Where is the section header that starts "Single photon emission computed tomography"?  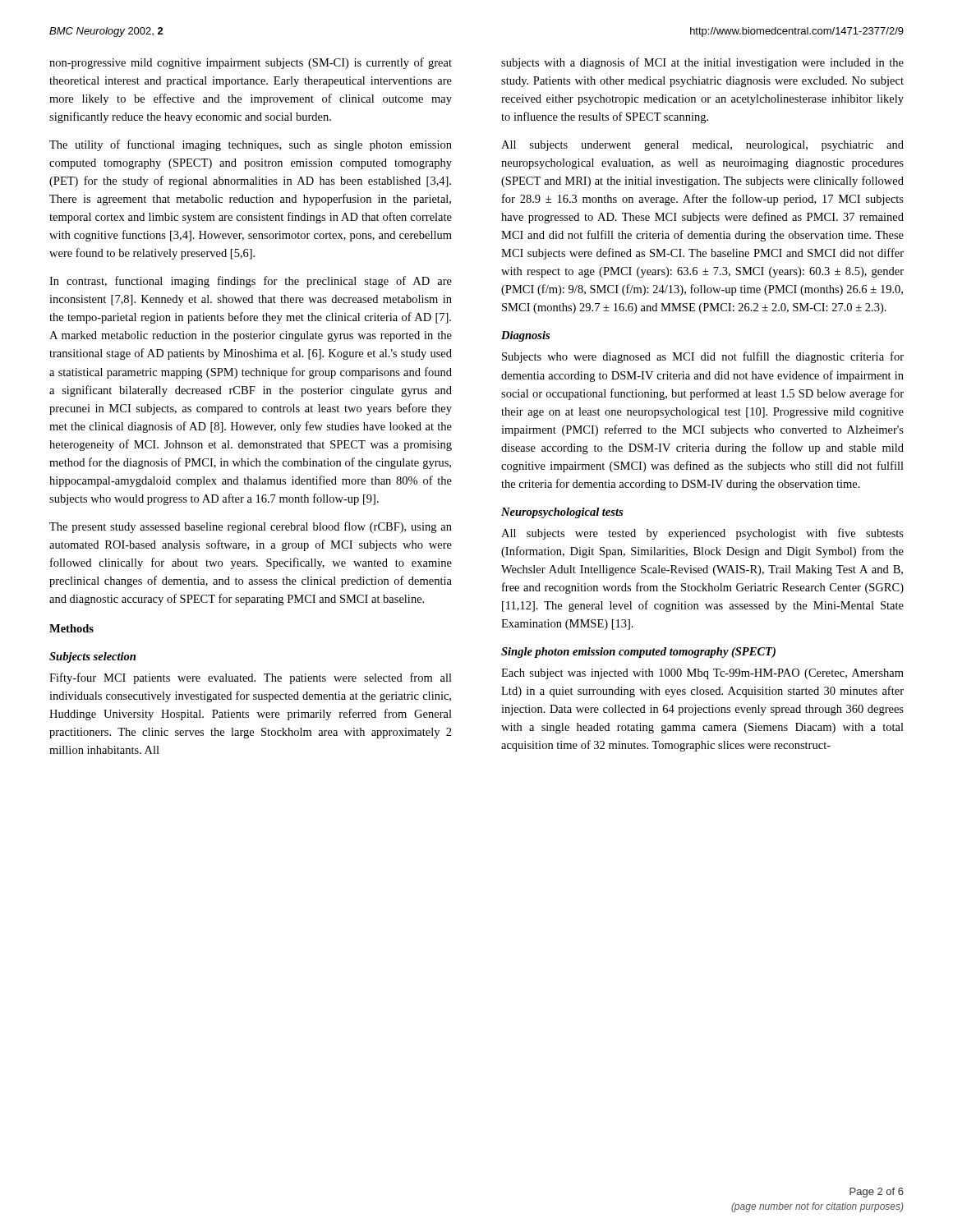(x=702, y=651)
